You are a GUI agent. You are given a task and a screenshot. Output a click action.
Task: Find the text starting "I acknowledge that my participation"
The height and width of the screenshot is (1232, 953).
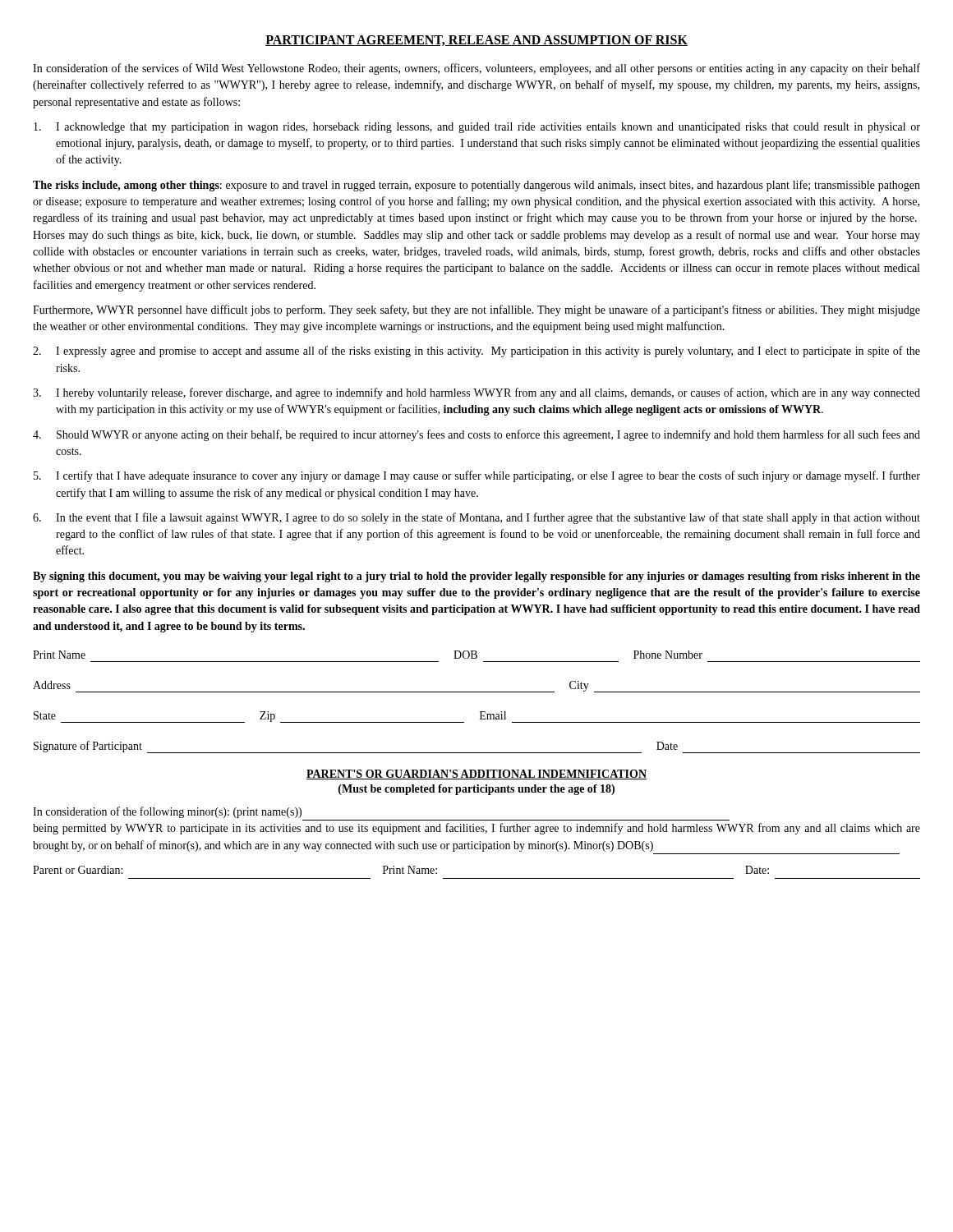pyautogui.click(x=476, y=144)
